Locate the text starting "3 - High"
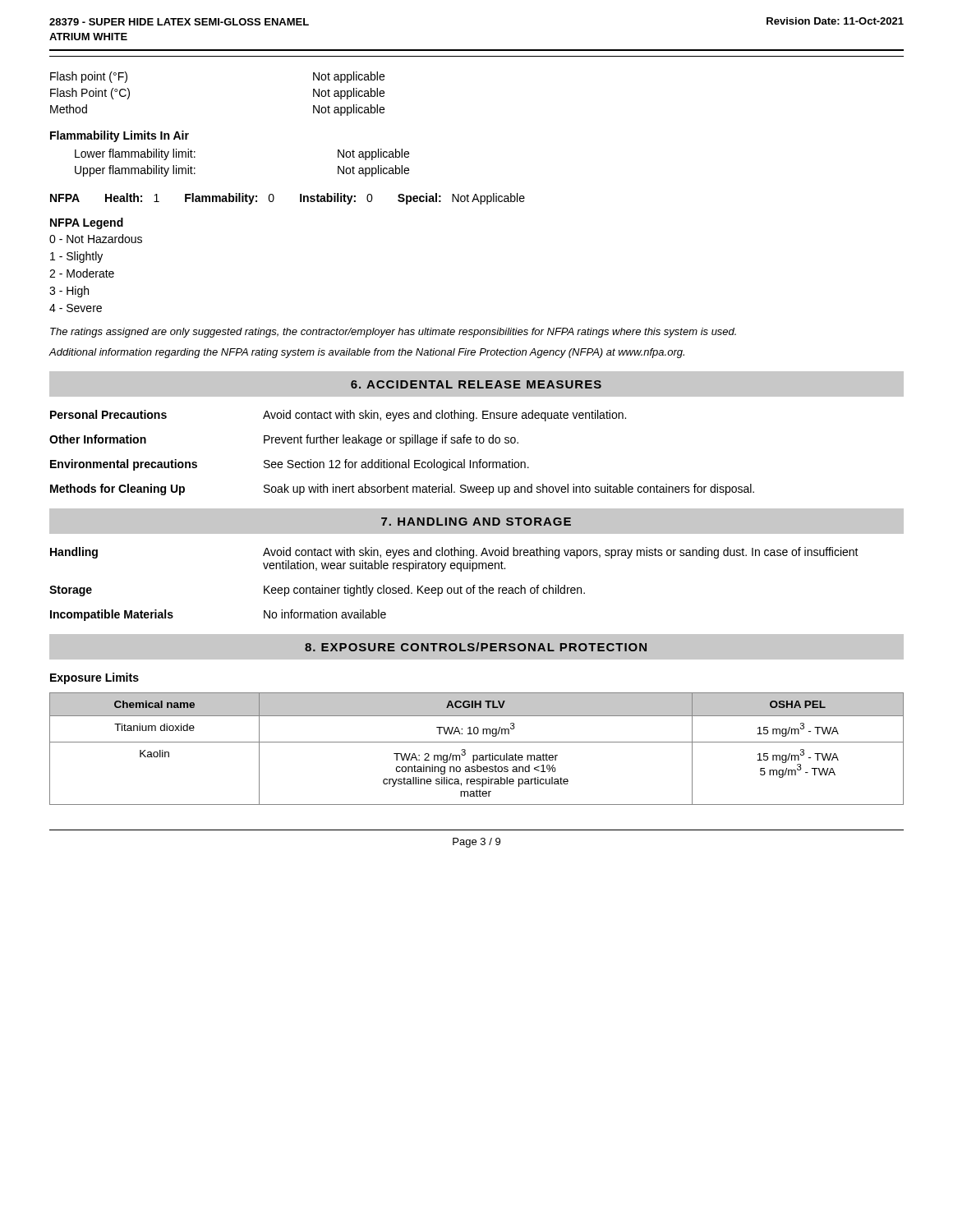Viewport: 953px width, 1232px height. [x=69, y=292]
